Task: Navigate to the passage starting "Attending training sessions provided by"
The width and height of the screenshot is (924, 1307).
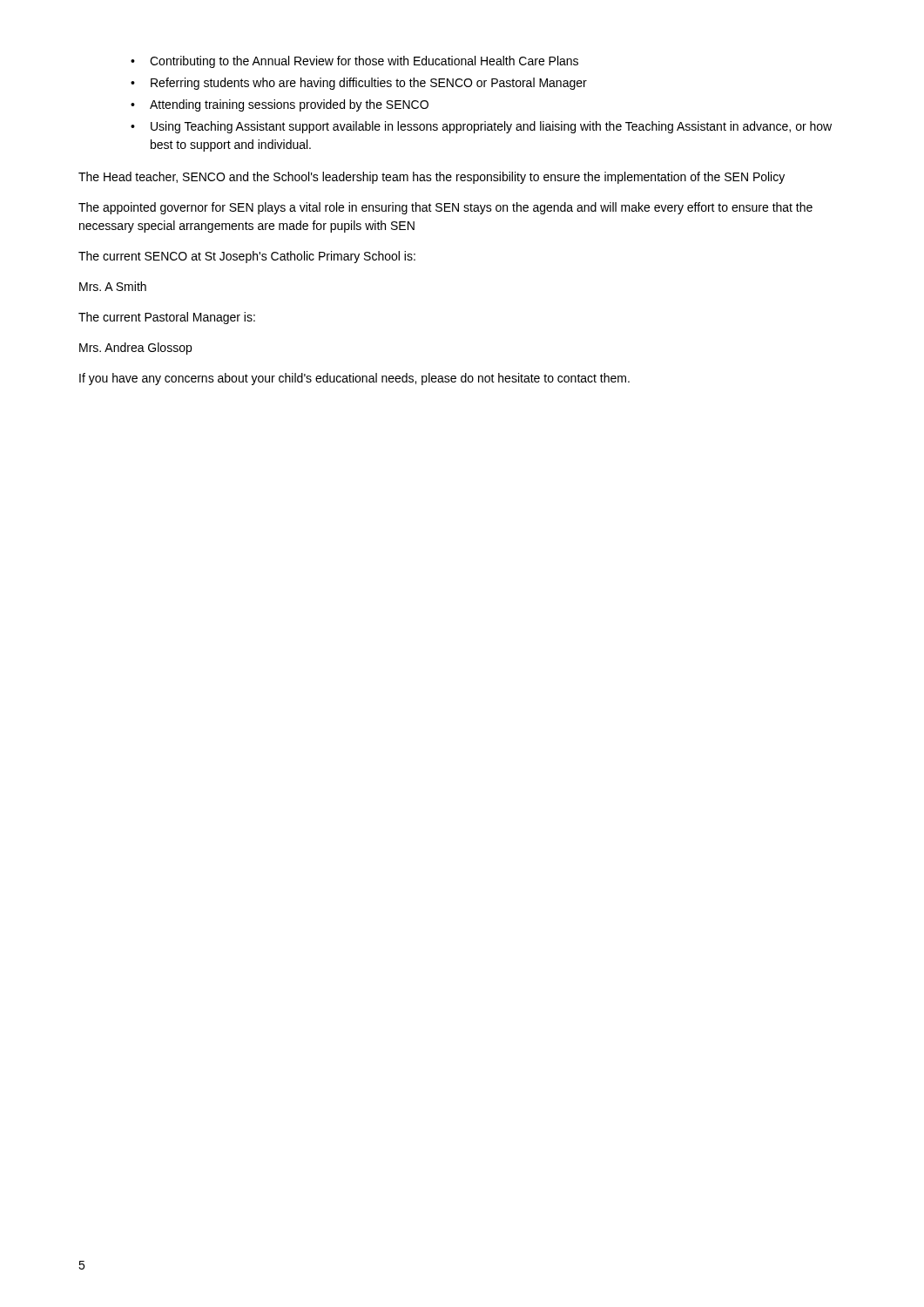Action: [280, 105]
